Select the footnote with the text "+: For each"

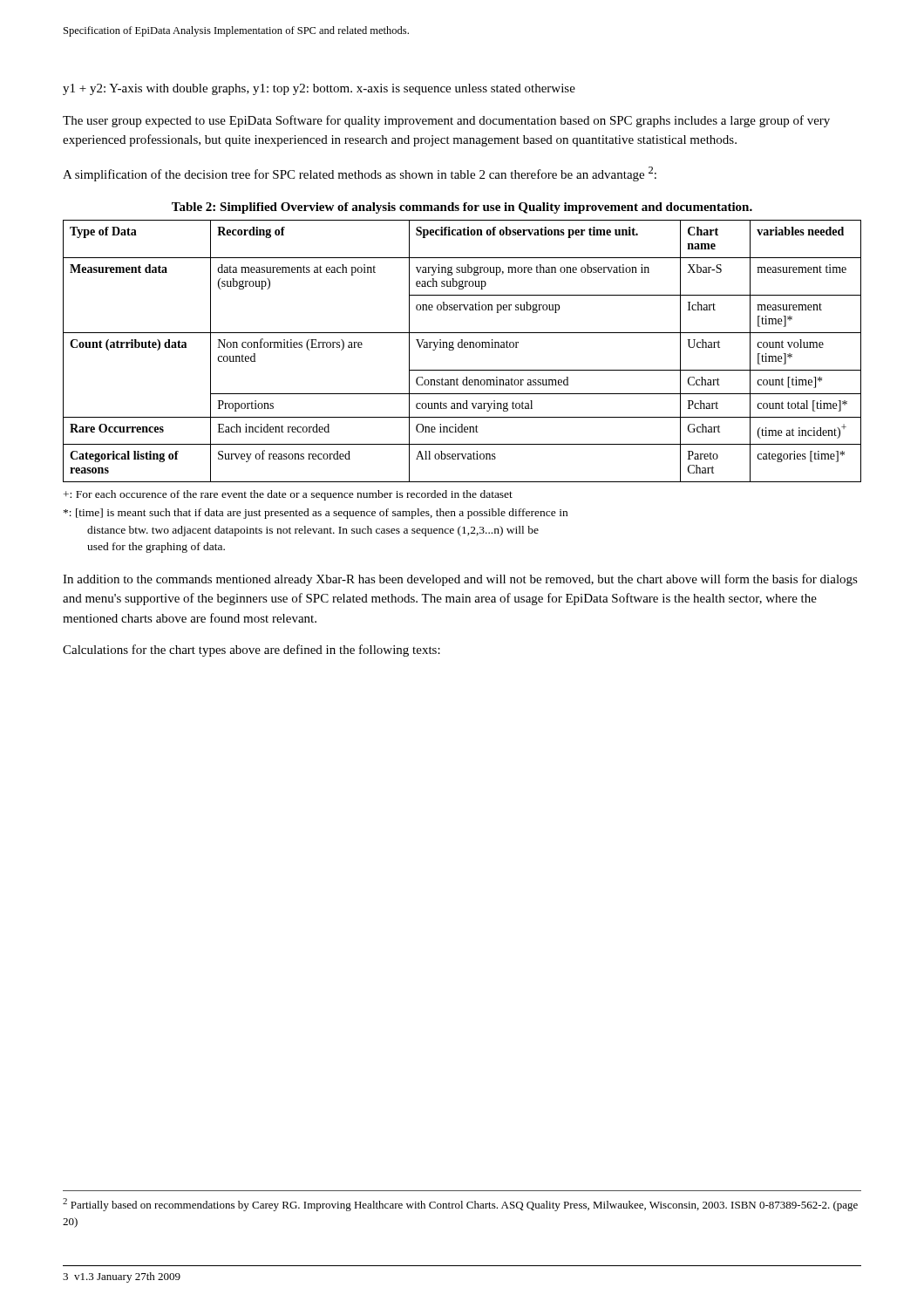tap(462, 520)
